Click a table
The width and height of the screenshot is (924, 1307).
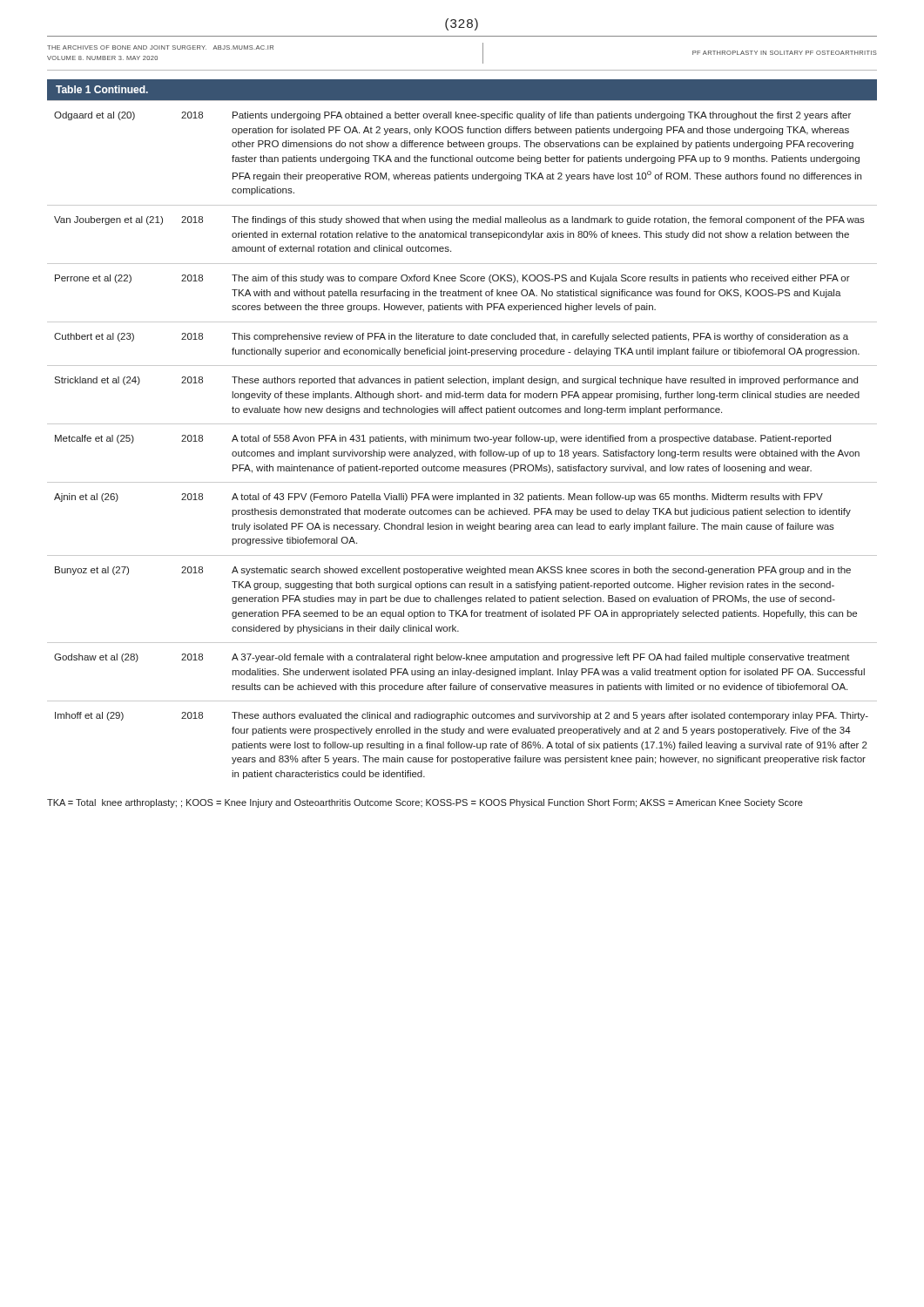click(x=462, y=434)
